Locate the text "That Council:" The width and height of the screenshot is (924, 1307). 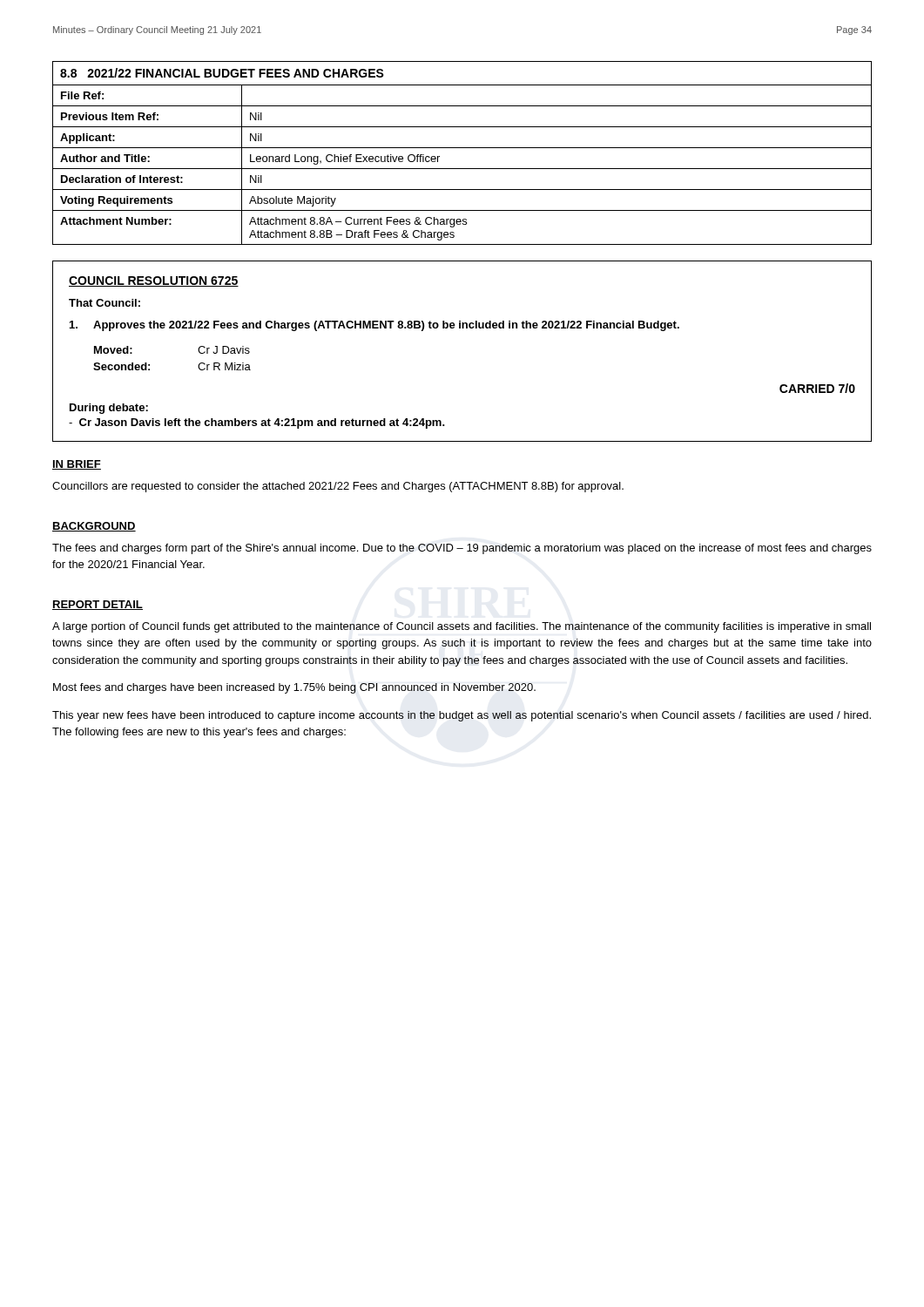[x=105, y=303]
